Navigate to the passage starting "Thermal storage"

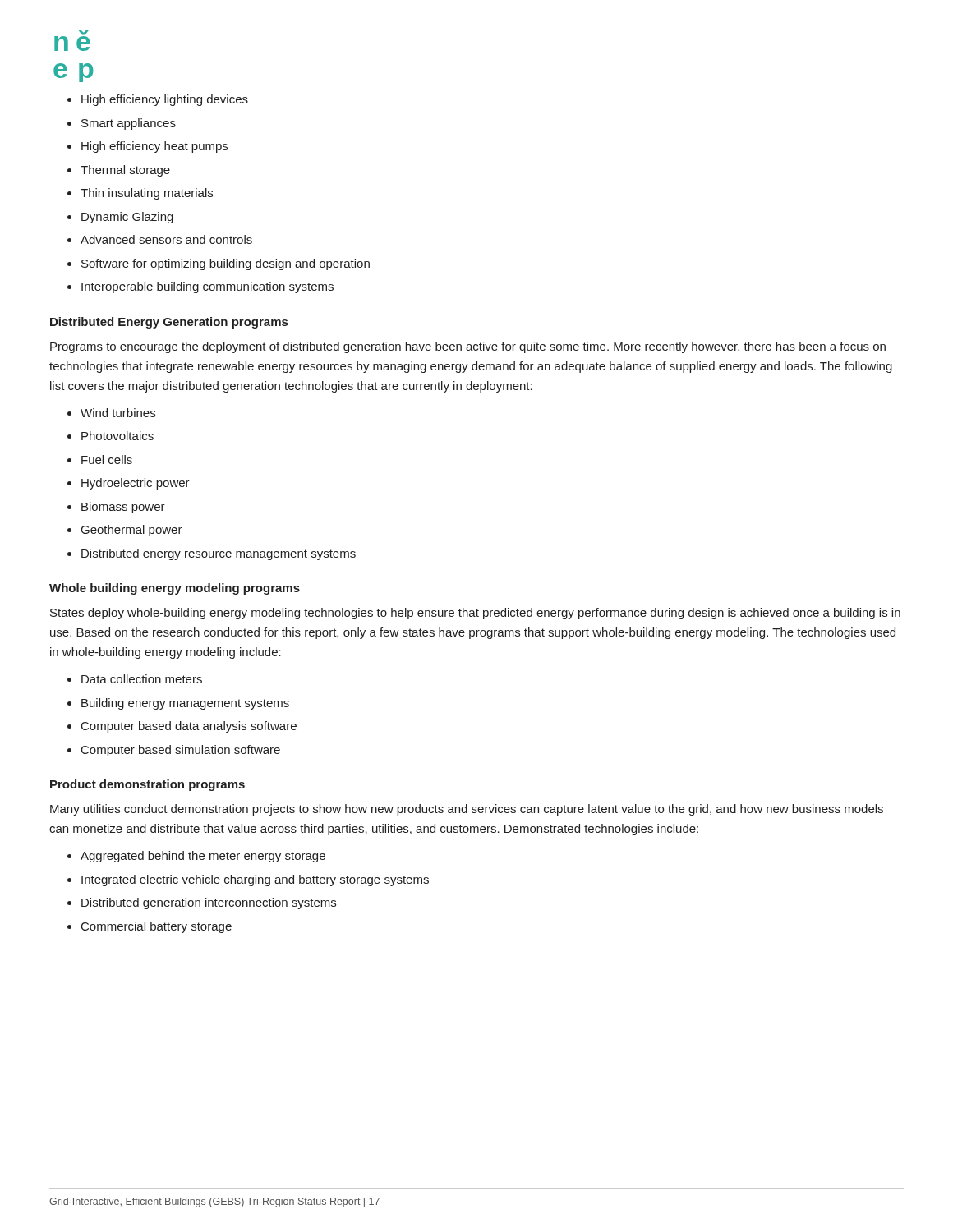coord(119,171)
